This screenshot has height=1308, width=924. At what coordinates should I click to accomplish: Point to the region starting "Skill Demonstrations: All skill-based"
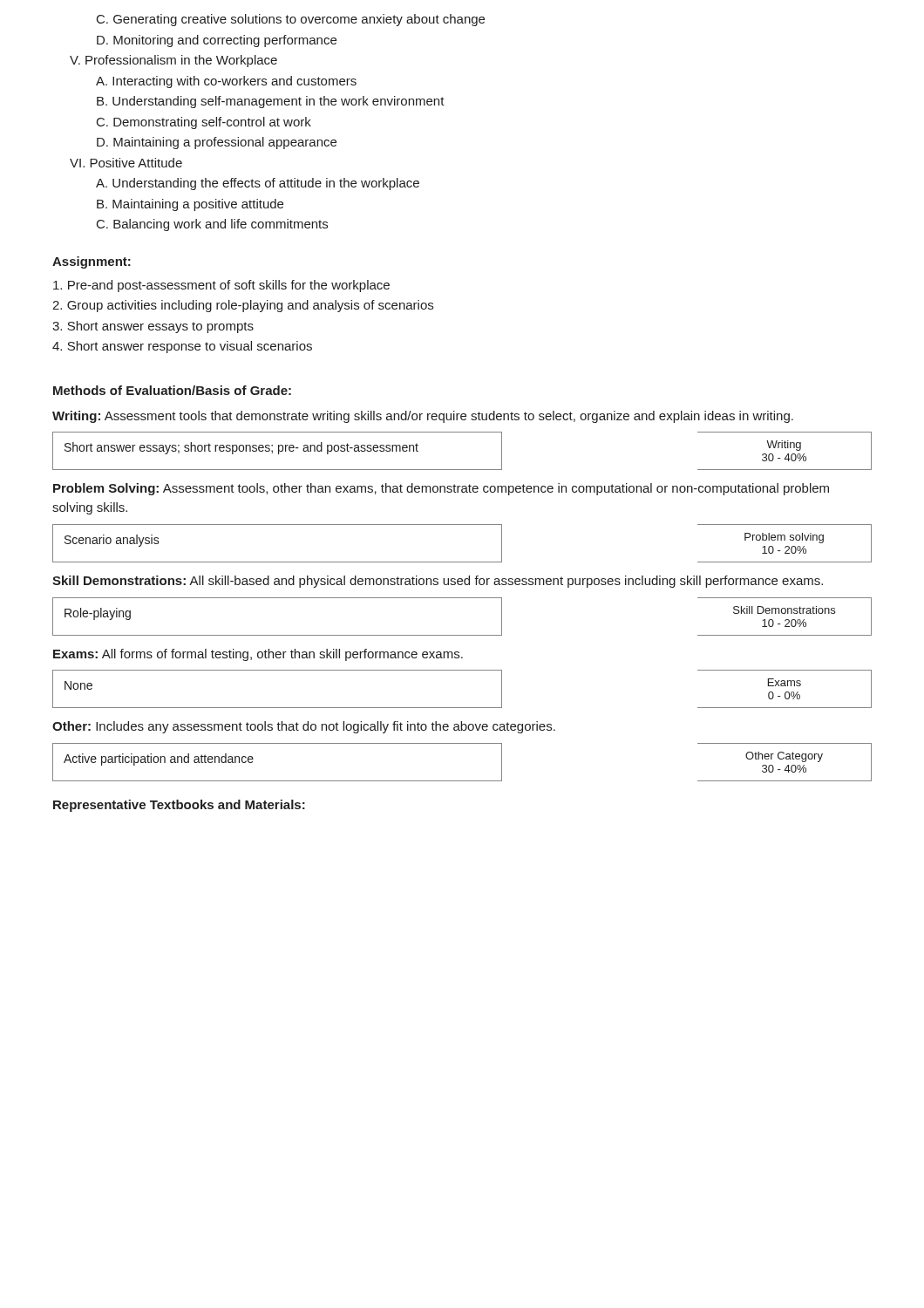(x=438, y=580)
